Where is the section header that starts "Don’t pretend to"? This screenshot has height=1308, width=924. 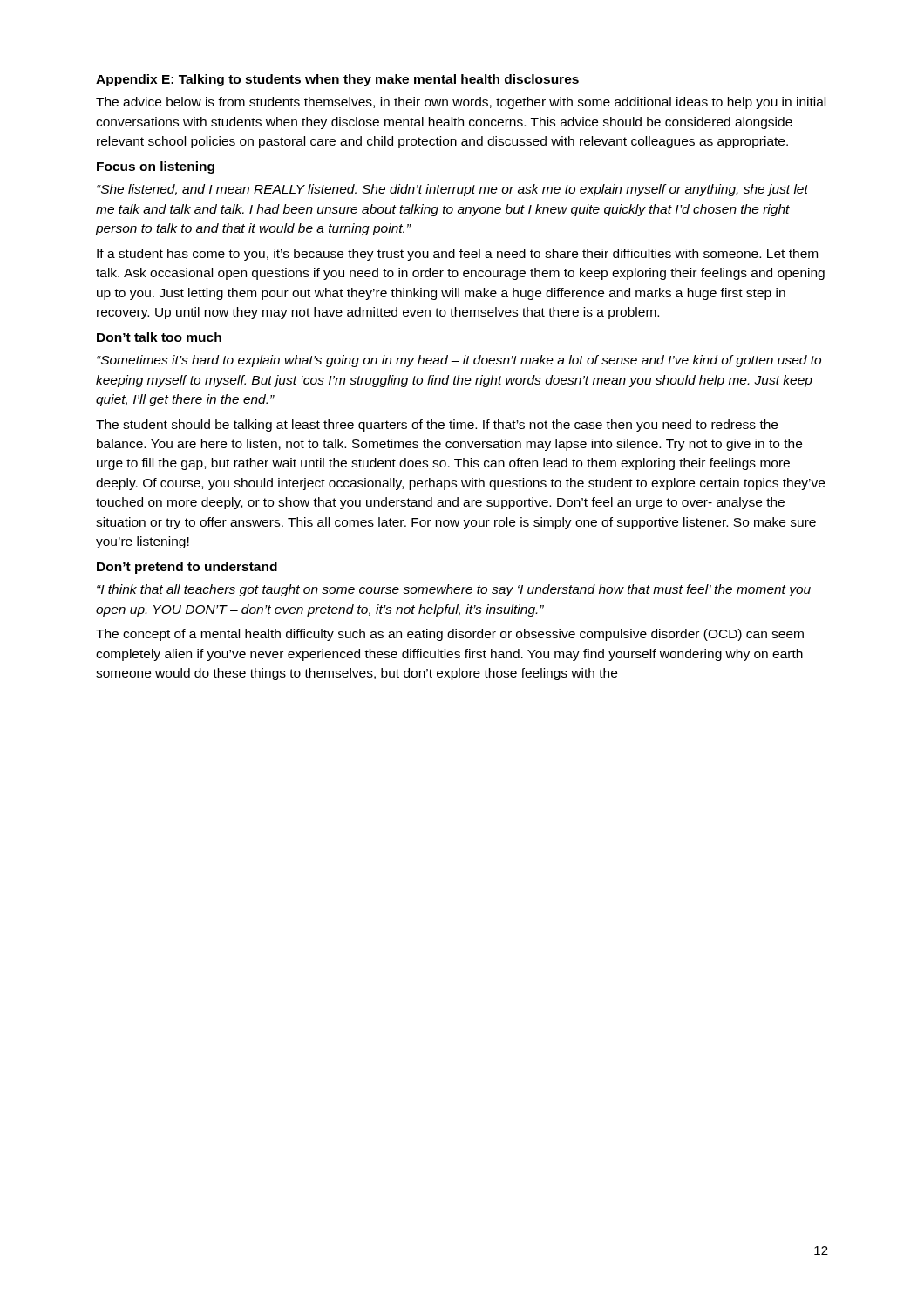(x=187, y=566)
